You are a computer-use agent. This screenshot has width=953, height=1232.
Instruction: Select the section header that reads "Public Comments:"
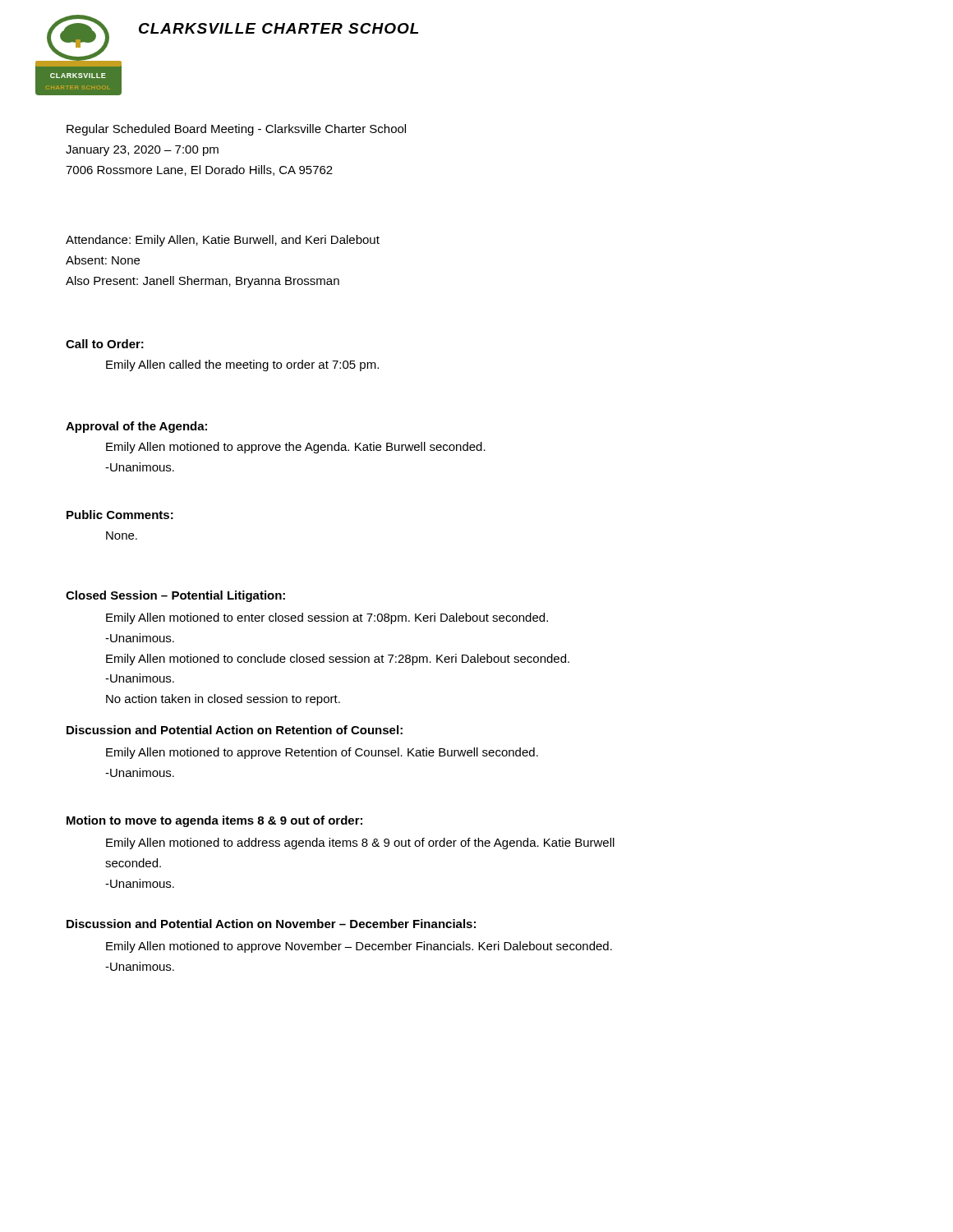tap(120, 515)
